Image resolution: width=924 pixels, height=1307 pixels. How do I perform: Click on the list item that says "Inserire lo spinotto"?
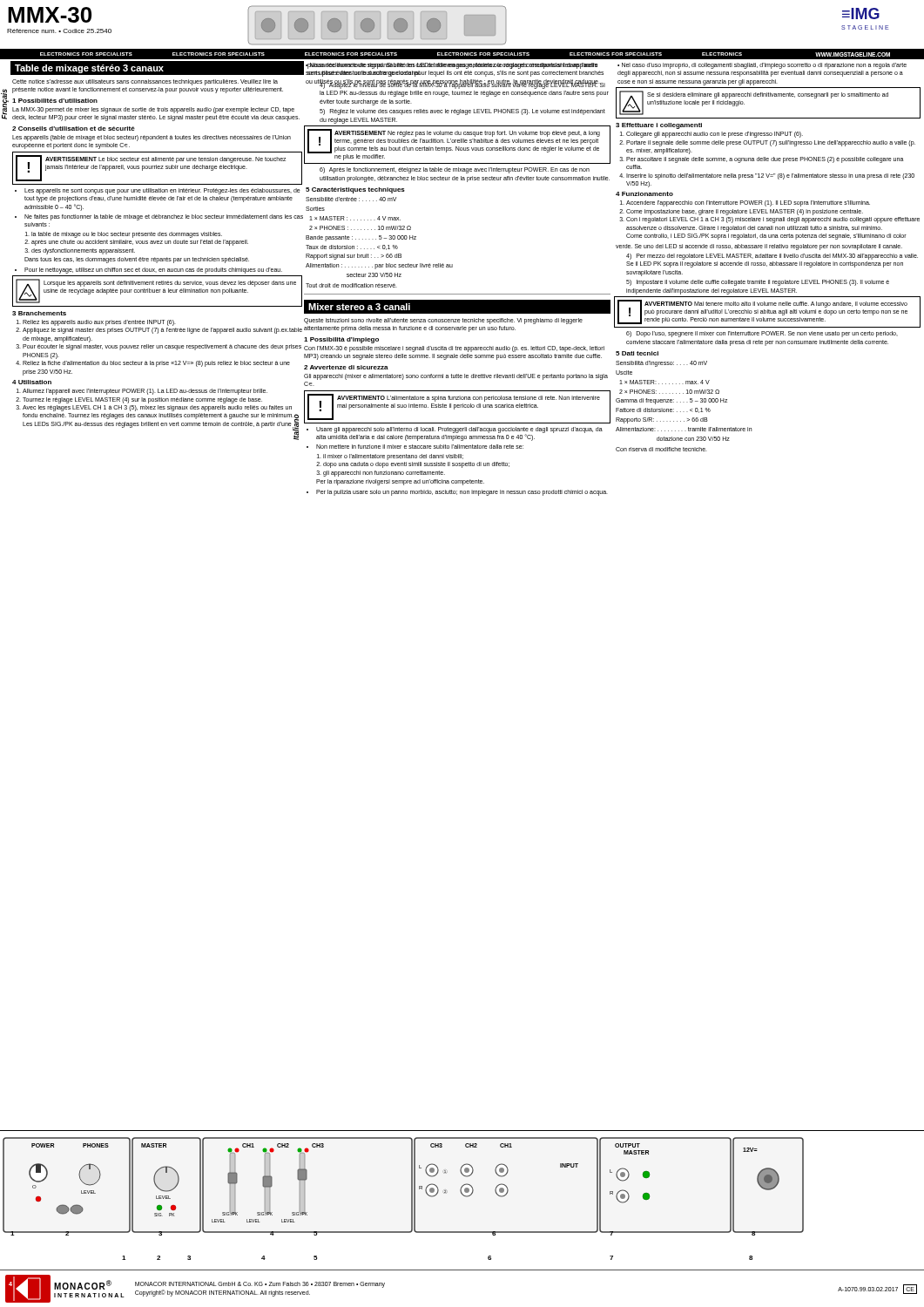770,179
